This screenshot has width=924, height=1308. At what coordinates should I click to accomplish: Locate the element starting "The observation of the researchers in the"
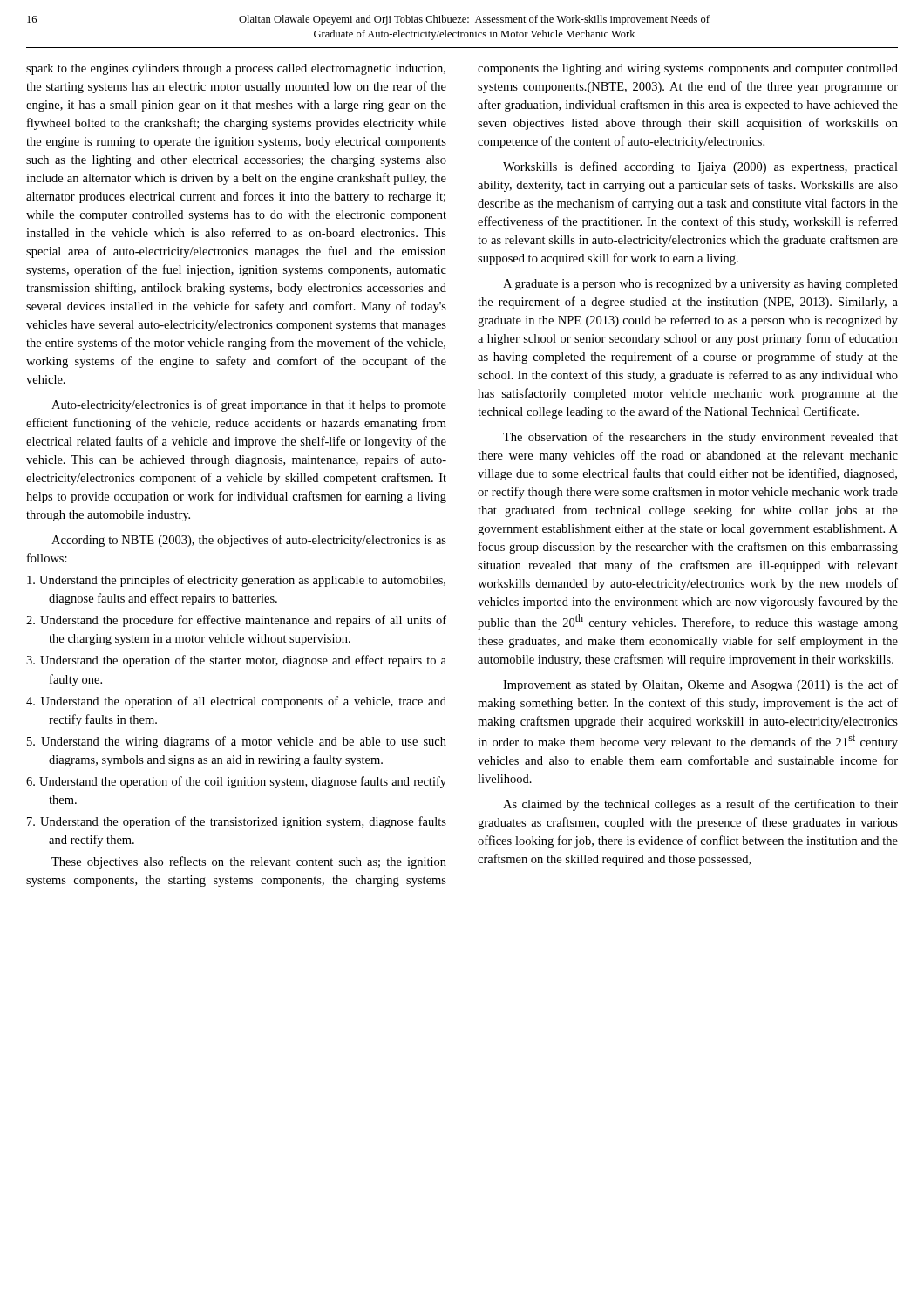click(x=688, y=549)
